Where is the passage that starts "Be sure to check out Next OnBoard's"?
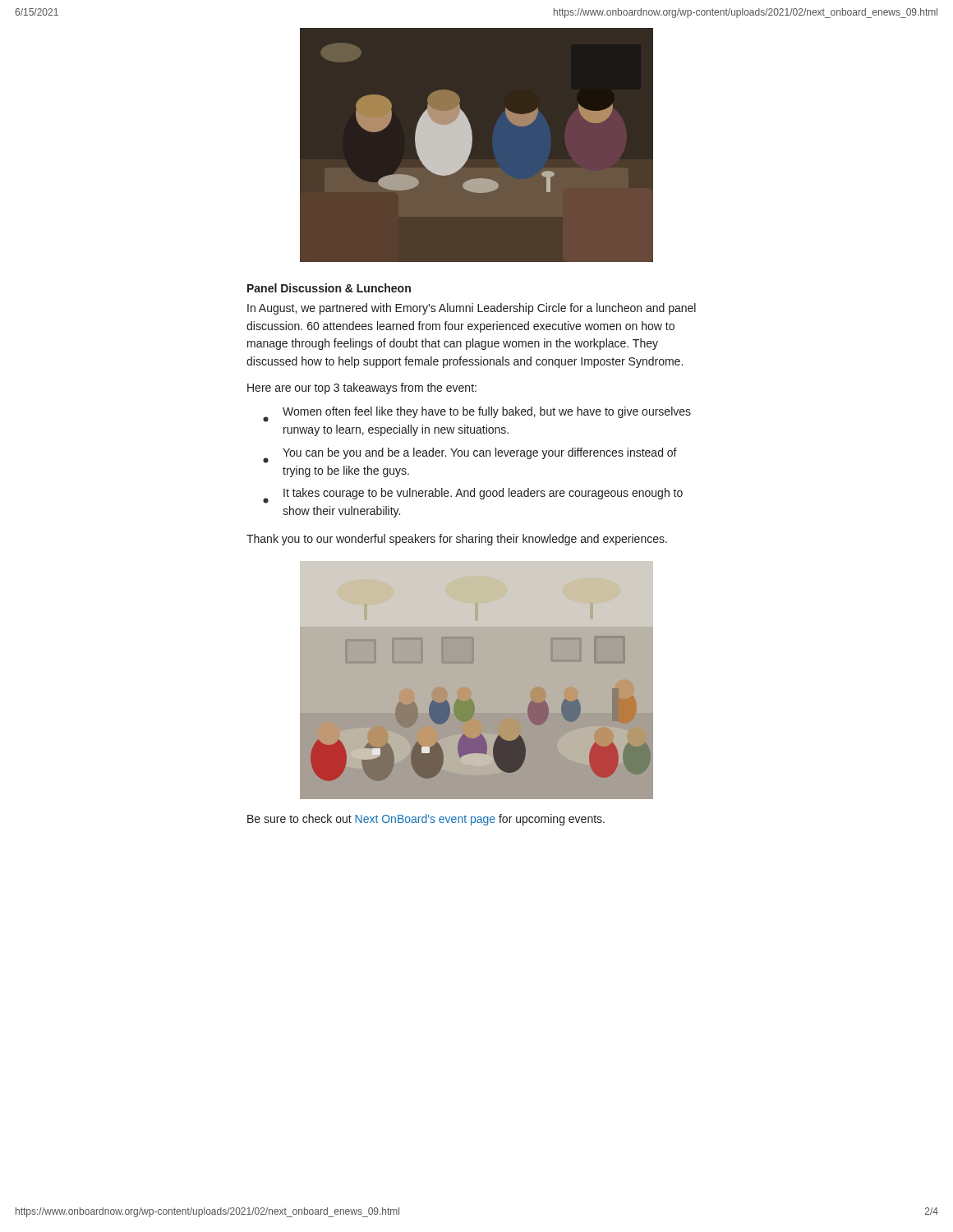Image resolution: width=953 pixels, height=1232 pixels. pos(426,819)
